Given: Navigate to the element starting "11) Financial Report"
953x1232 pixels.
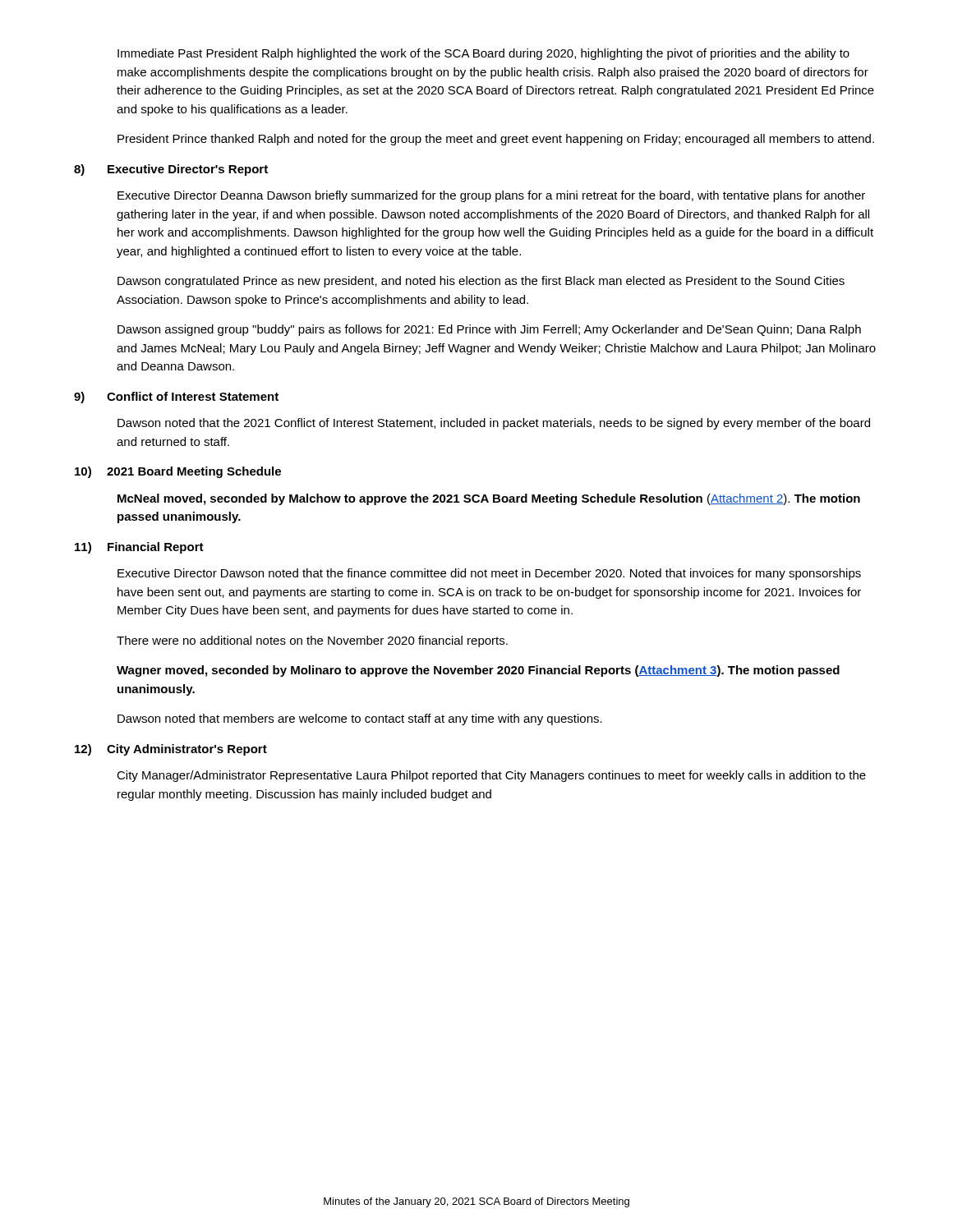Looking at the screenshot, I should tap(139, 548).
